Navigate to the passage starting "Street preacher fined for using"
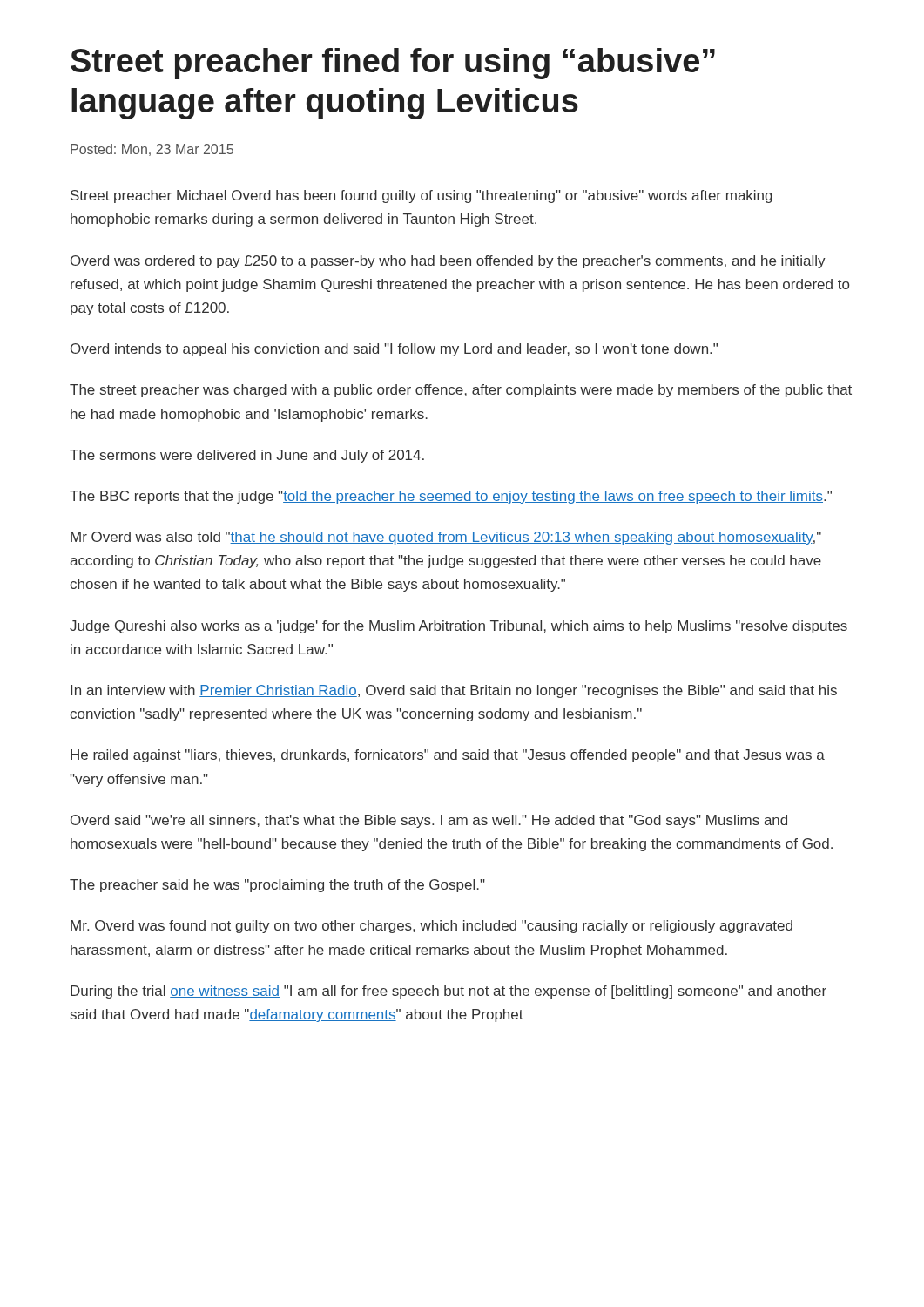 point(462,82)
